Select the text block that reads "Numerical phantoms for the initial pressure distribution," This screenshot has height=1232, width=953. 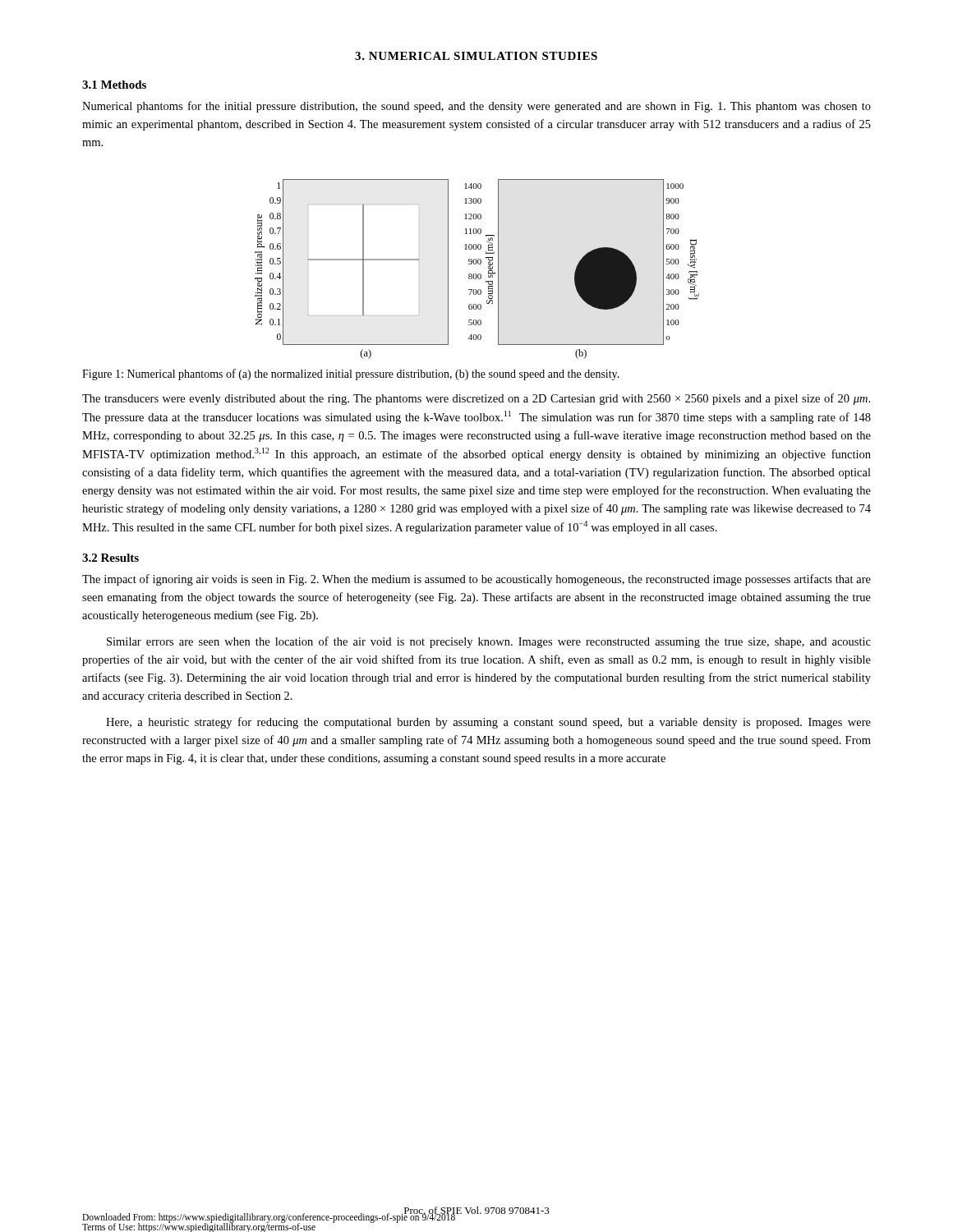coord(476,124)
